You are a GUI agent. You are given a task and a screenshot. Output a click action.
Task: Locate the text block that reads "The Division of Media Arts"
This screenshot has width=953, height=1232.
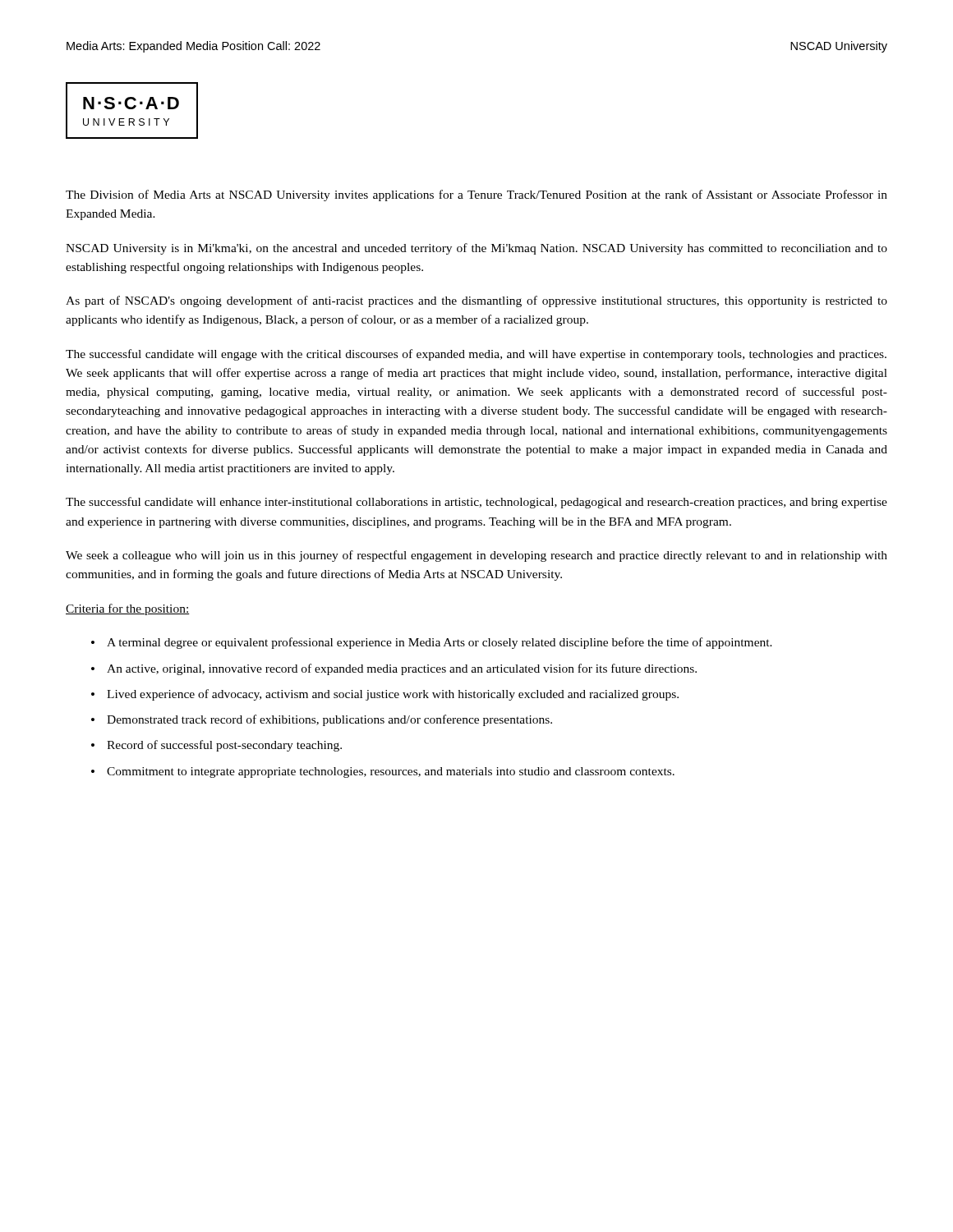pos(476,204)
